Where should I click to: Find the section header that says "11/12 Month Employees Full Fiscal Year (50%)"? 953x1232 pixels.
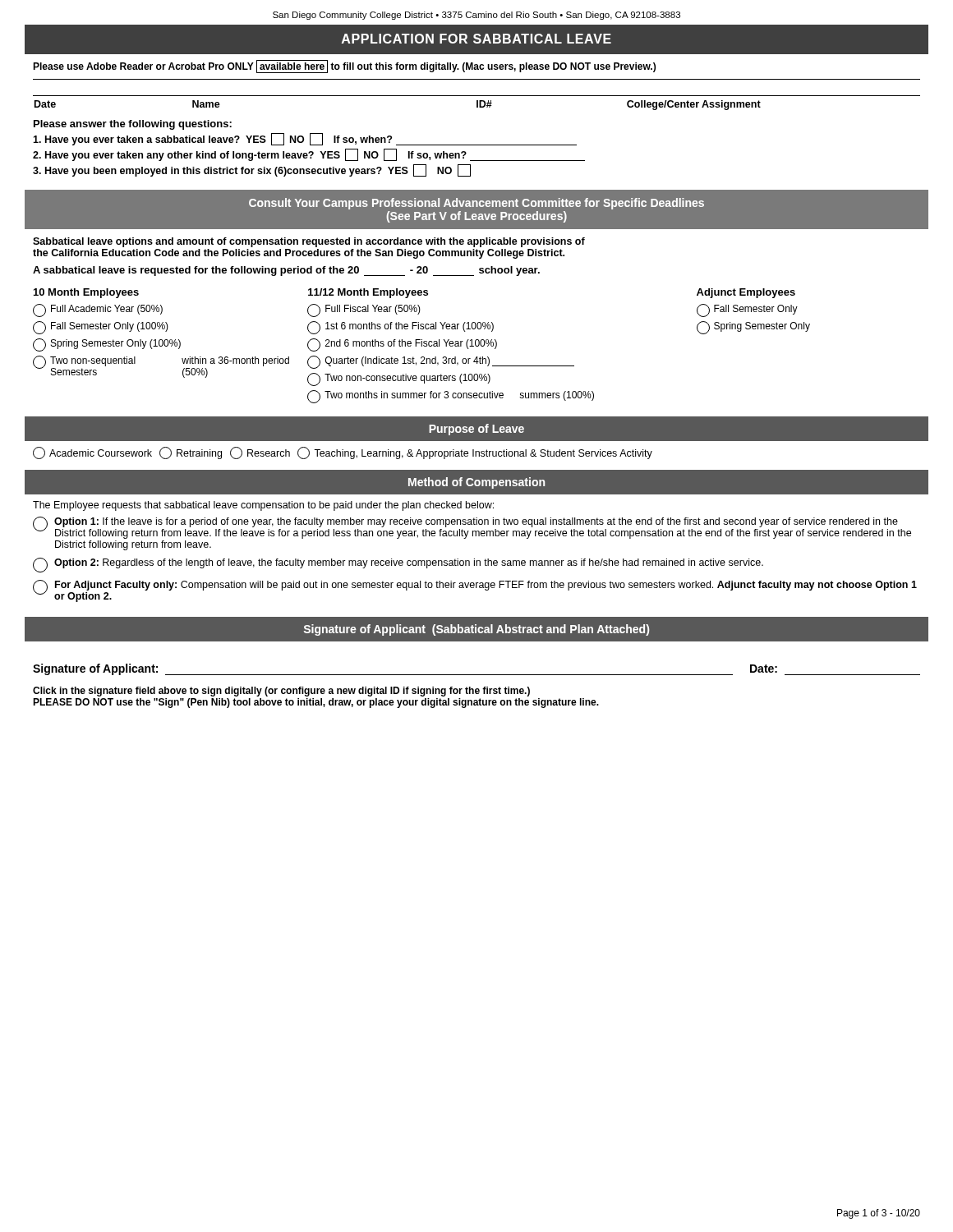pos(498,345)
